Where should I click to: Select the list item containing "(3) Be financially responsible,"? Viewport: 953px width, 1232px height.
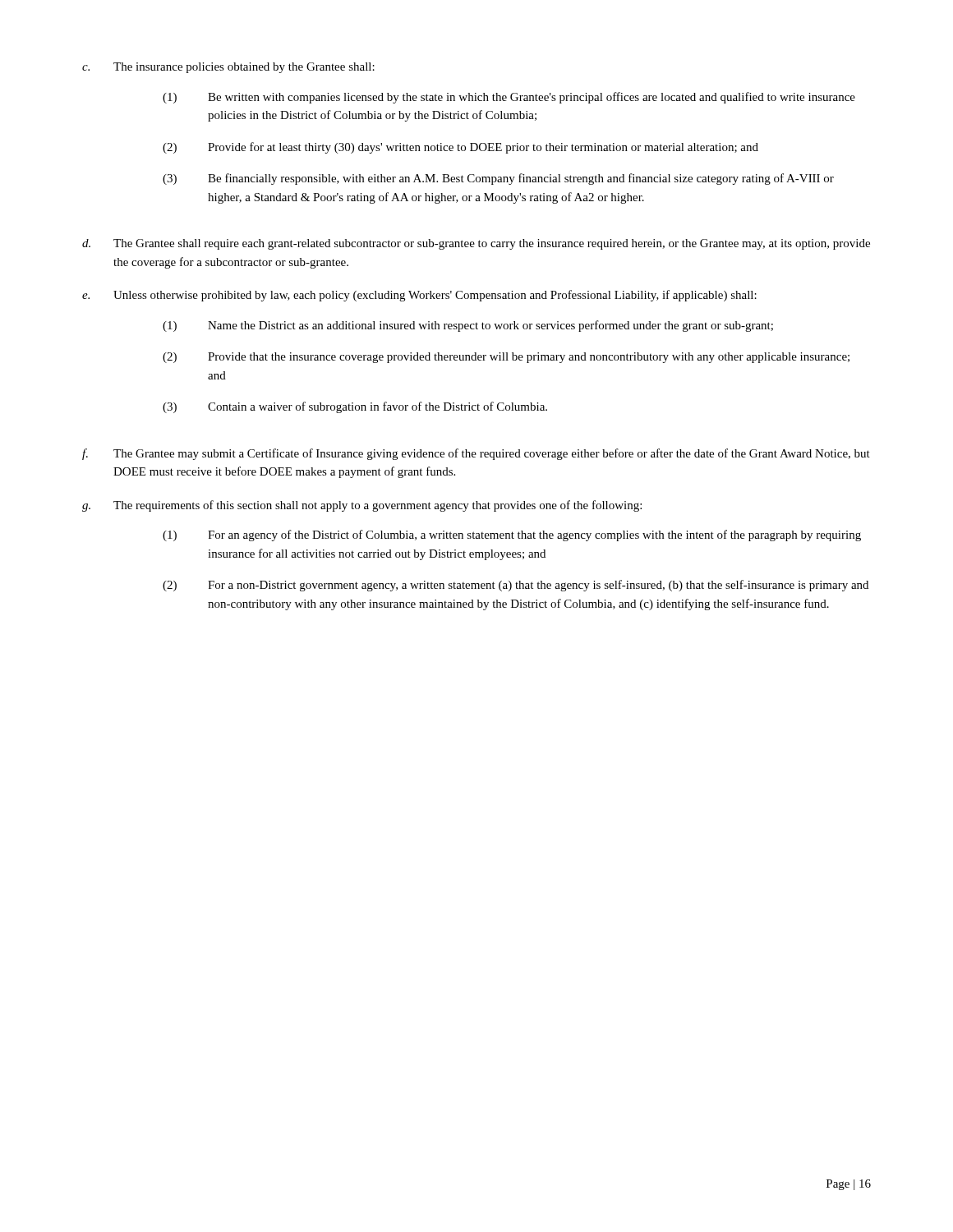[517, 188]
